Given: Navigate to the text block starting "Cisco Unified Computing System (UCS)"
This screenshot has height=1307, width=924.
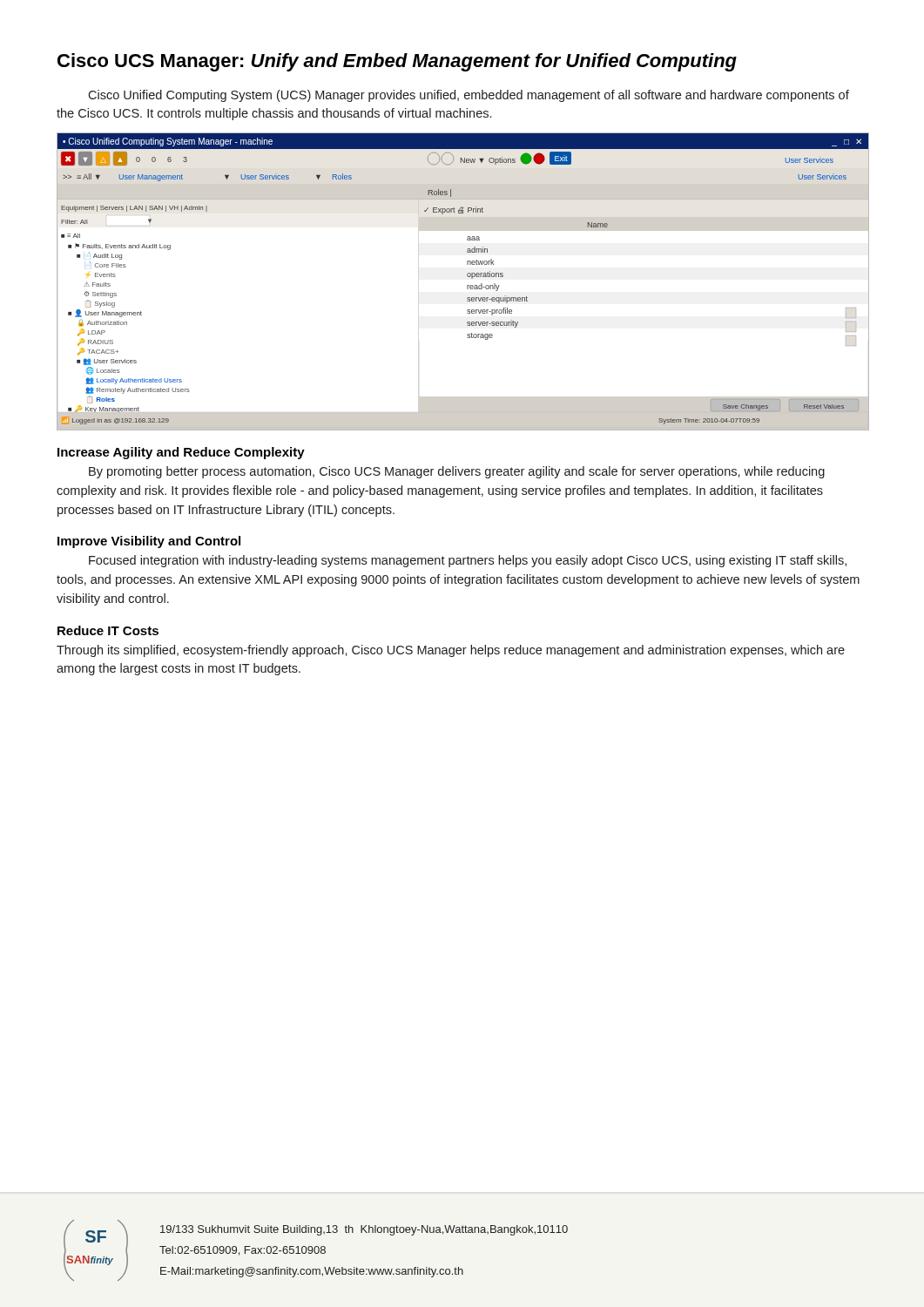Looking at the screenshot, I should coord(453,104).
